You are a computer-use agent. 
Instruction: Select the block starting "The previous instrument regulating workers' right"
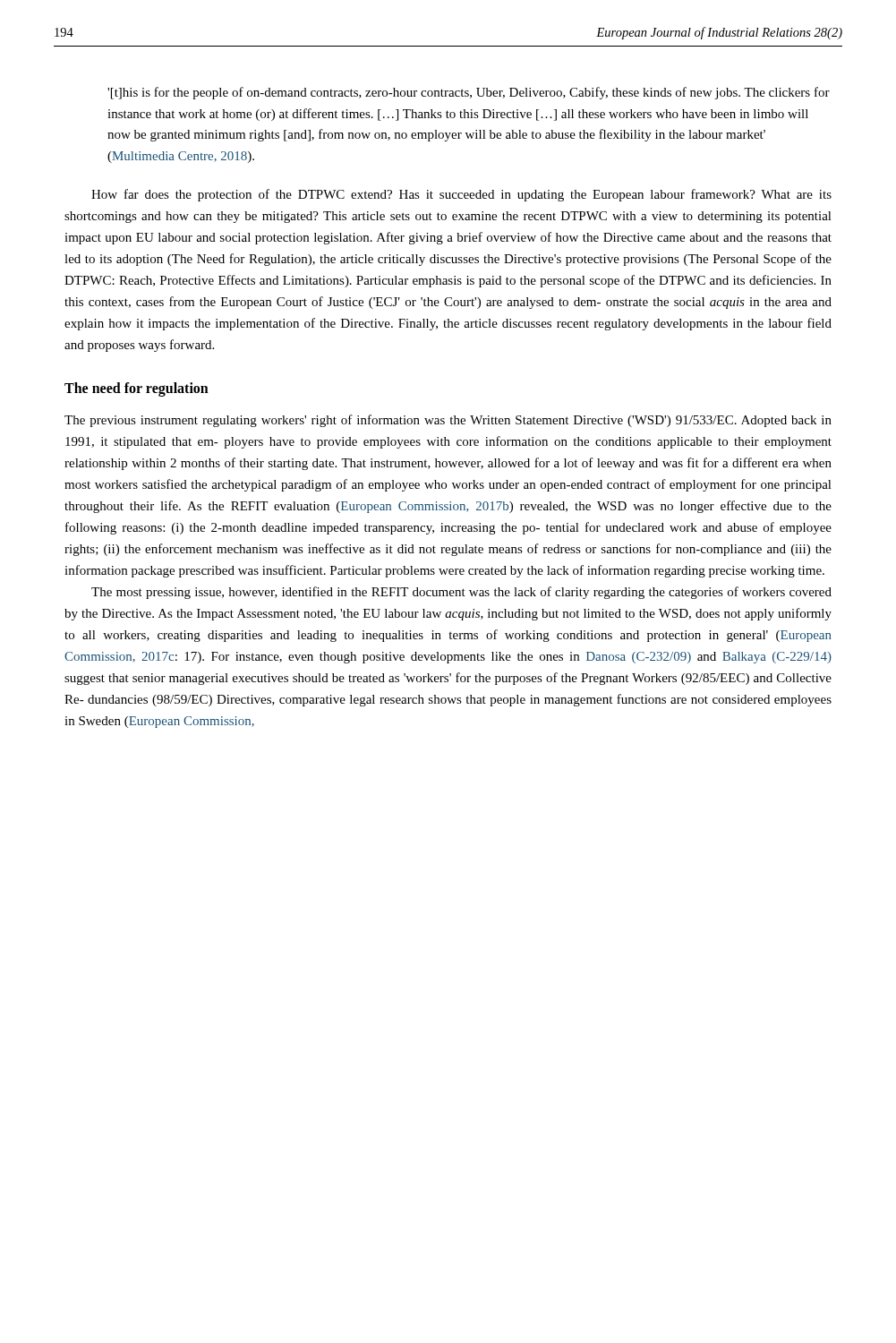(x=448, y=495)
